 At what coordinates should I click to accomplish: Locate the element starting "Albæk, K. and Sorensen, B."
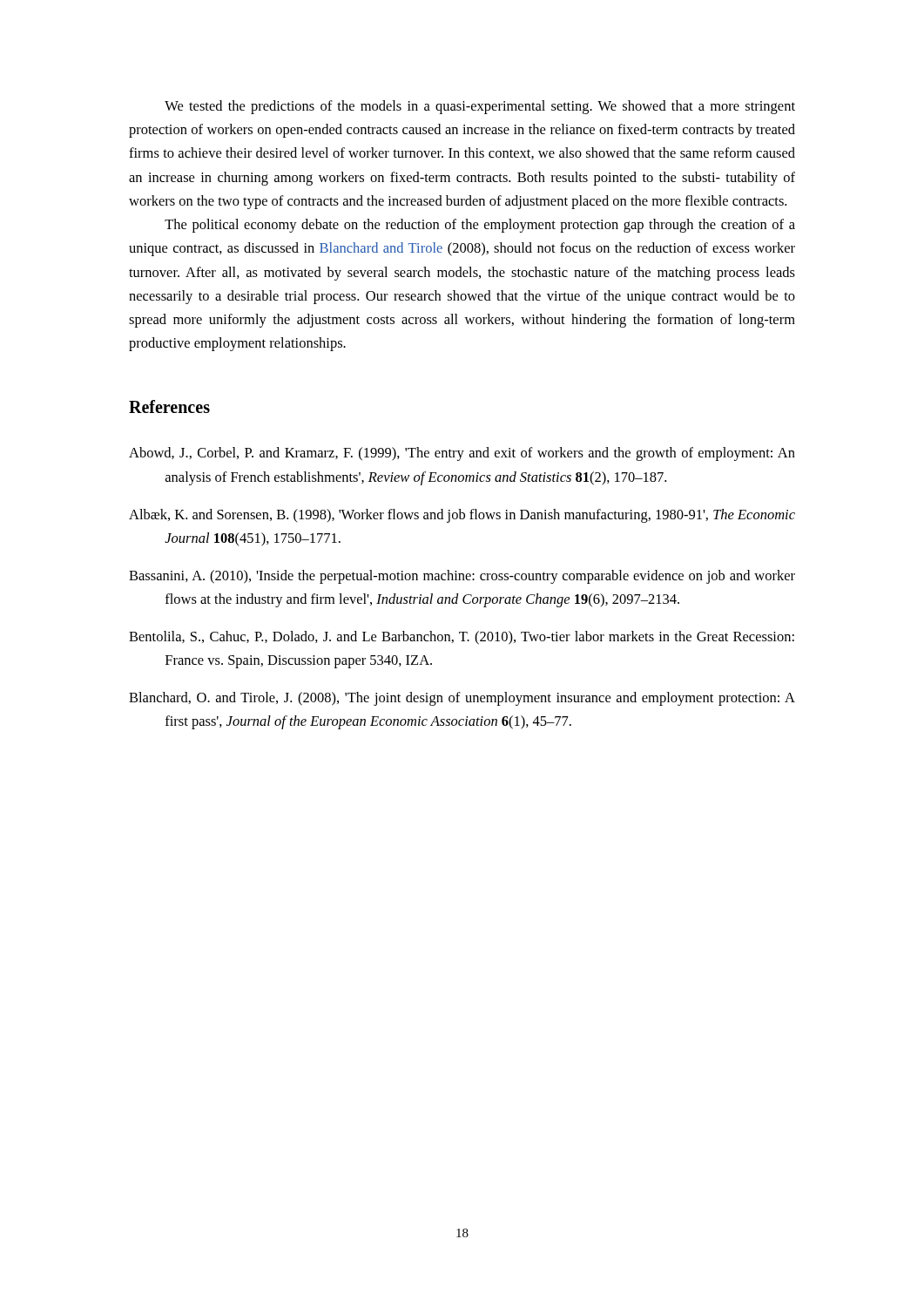[462, 526]
